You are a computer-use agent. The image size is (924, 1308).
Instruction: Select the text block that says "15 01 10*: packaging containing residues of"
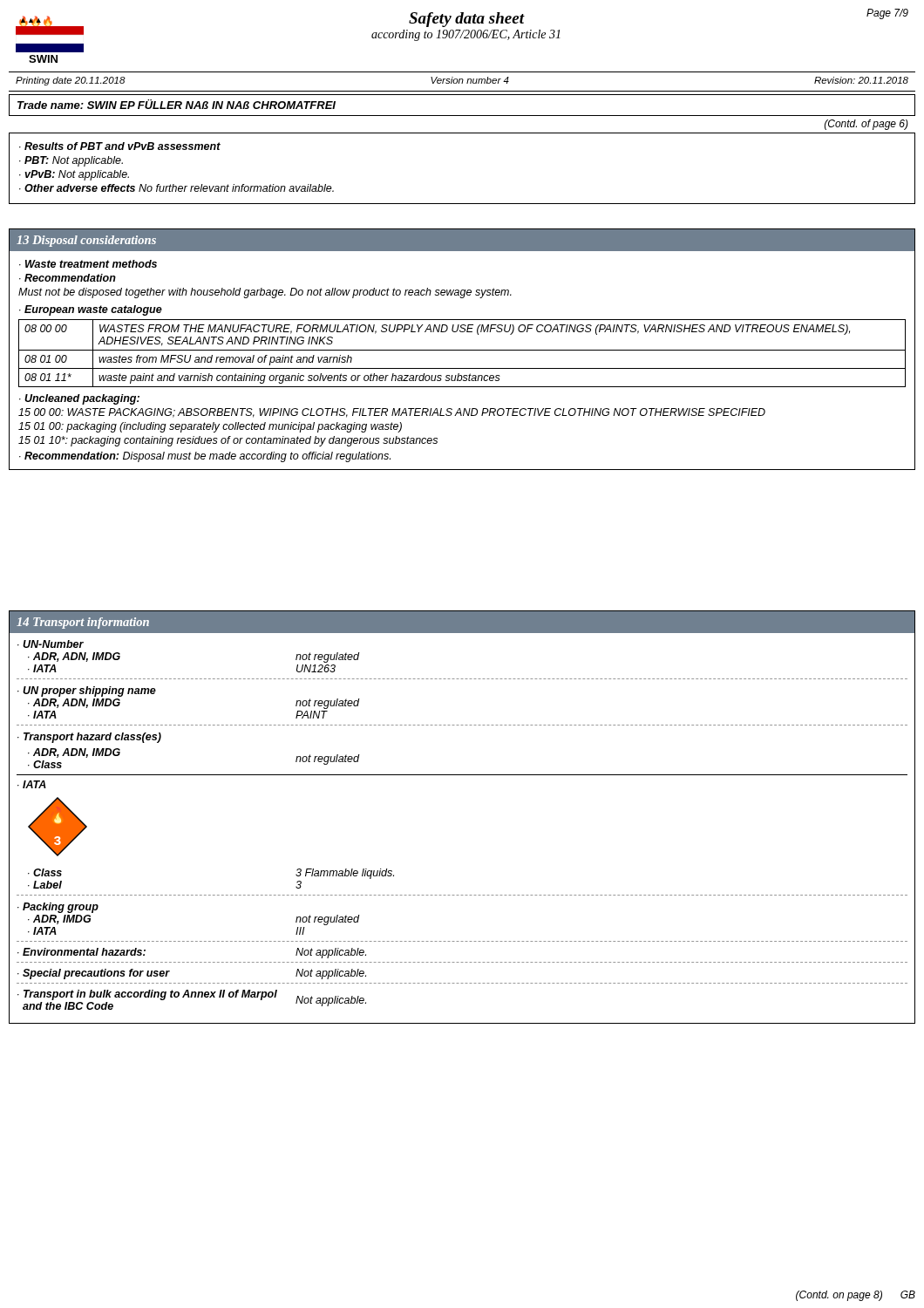(228, 440)
